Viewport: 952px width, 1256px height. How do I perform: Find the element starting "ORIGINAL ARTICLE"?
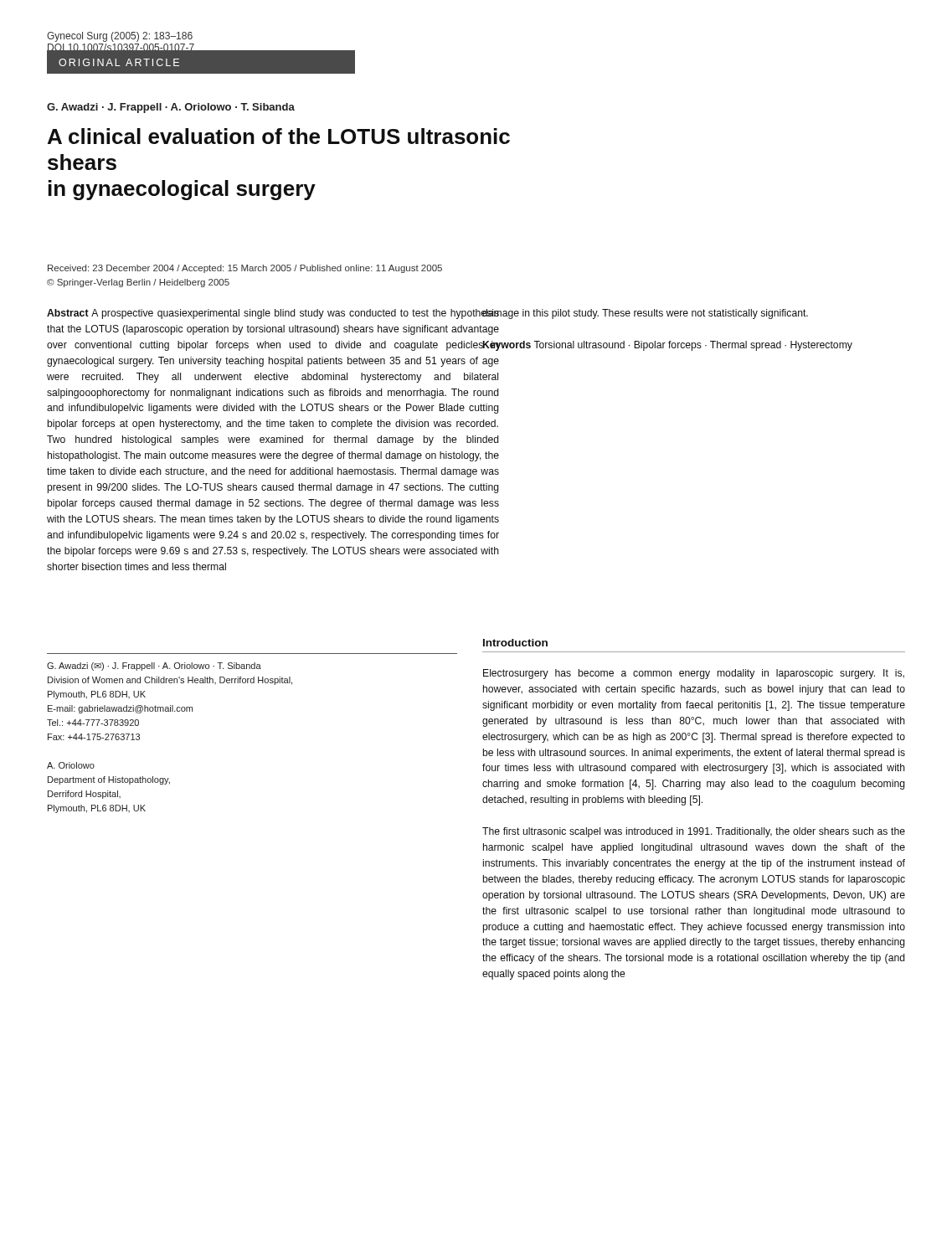[x=120, y=63]
